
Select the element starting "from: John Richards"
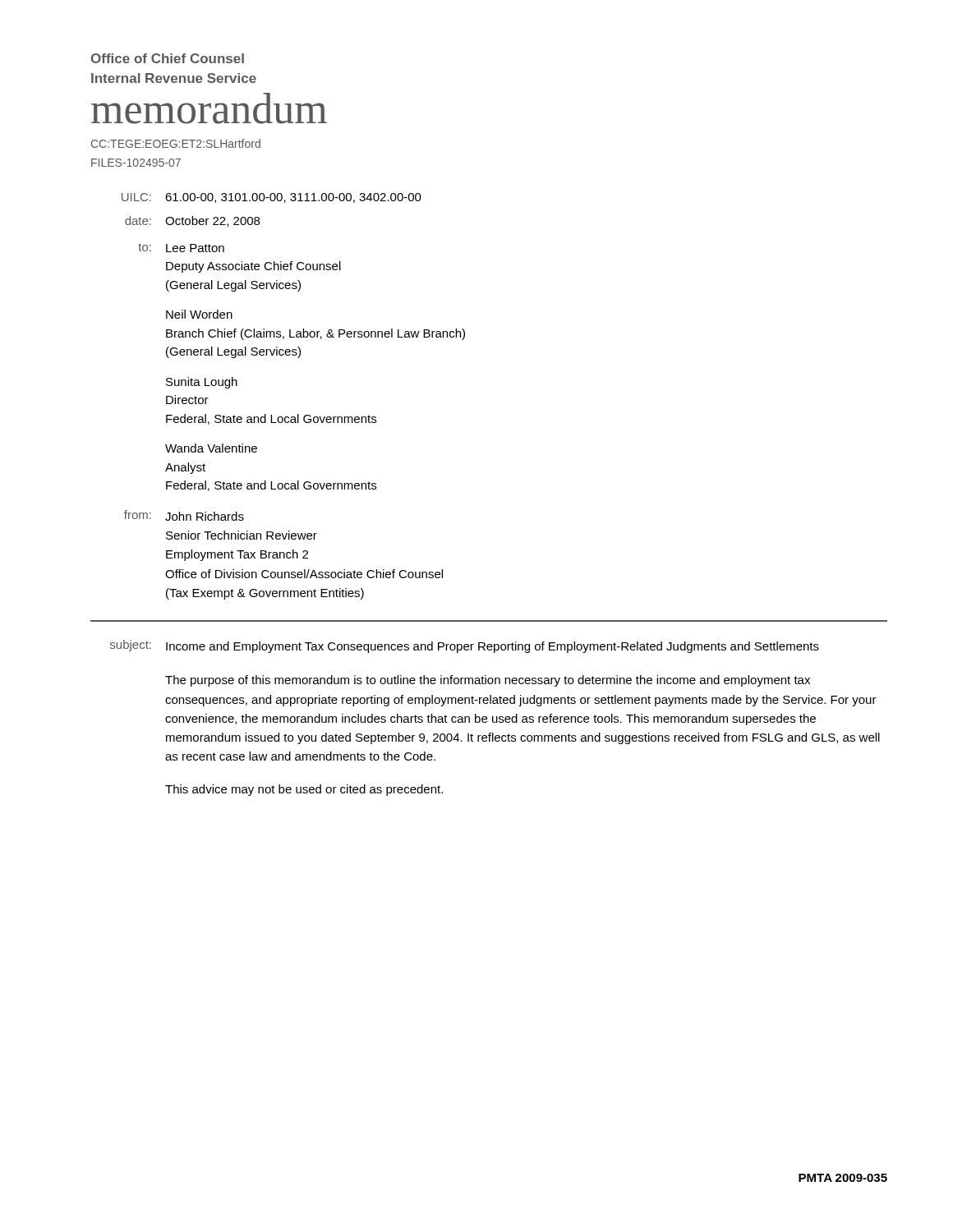(267, 554)
